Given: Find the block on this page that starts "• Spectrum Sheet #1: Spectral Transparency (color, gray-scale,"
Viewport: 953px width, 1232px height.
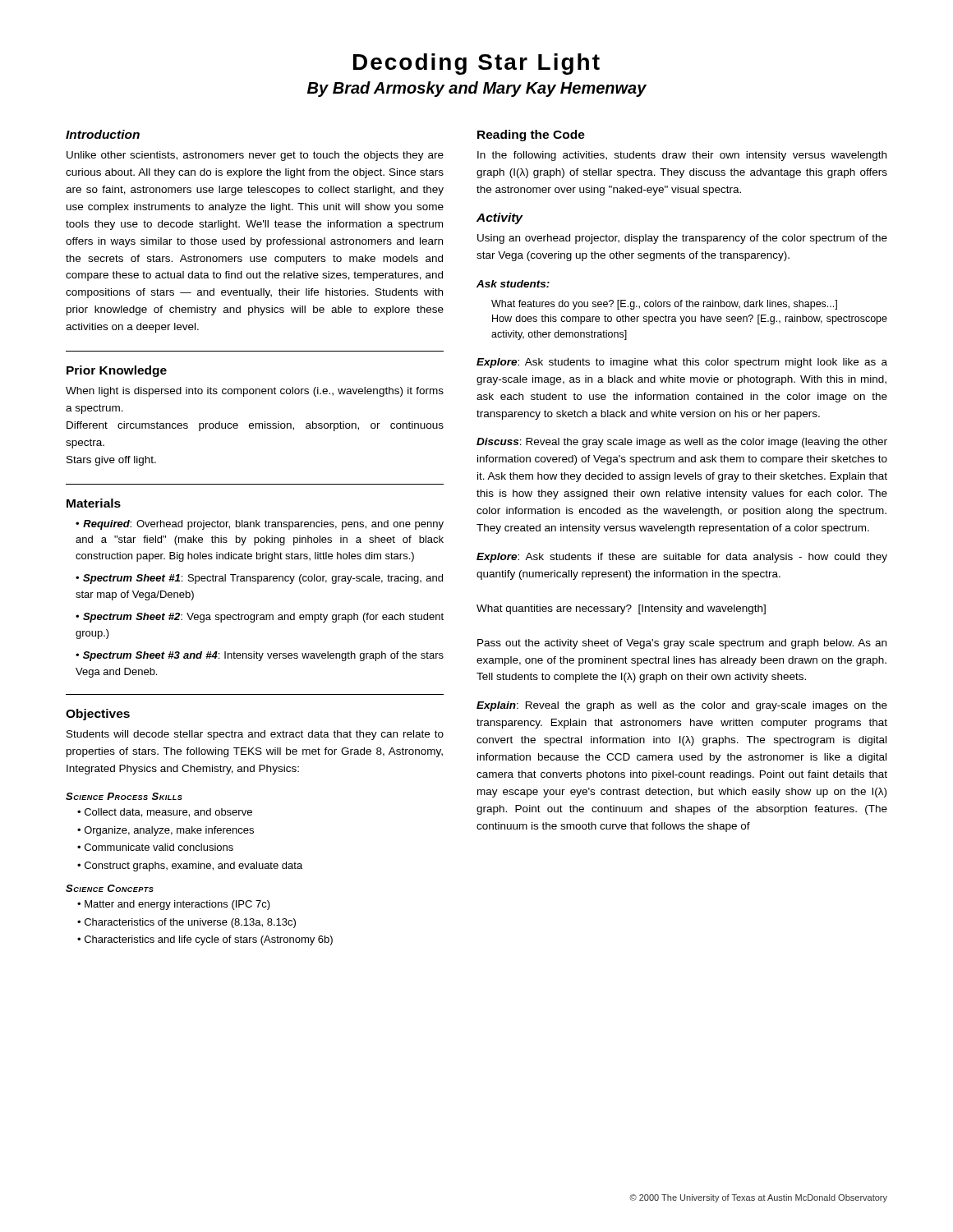Looking at the screenshot, I should [x=260, y=586].
